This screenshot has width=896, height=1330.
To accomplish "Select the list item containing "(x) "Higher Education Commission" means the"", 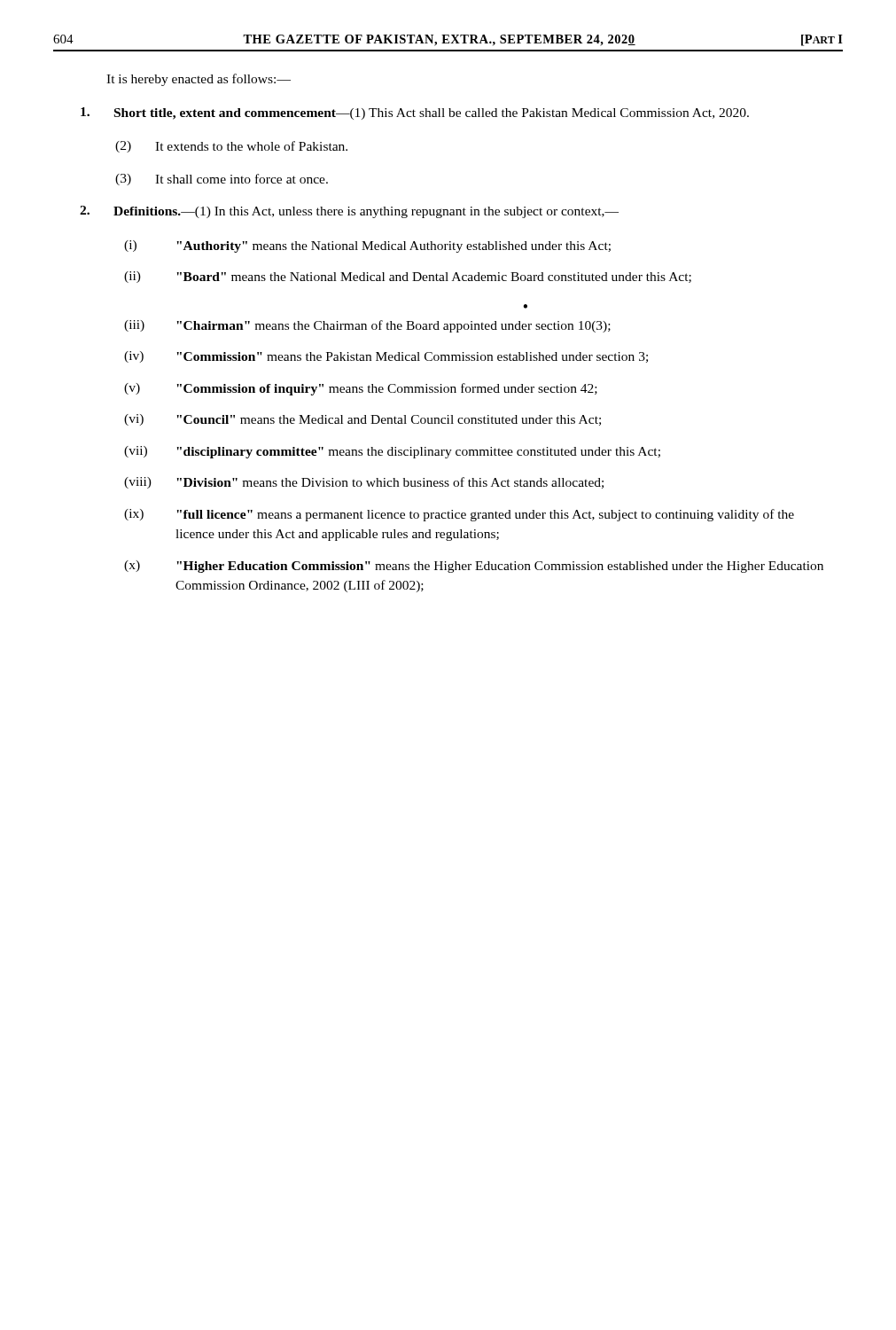I will coord(477,575).
